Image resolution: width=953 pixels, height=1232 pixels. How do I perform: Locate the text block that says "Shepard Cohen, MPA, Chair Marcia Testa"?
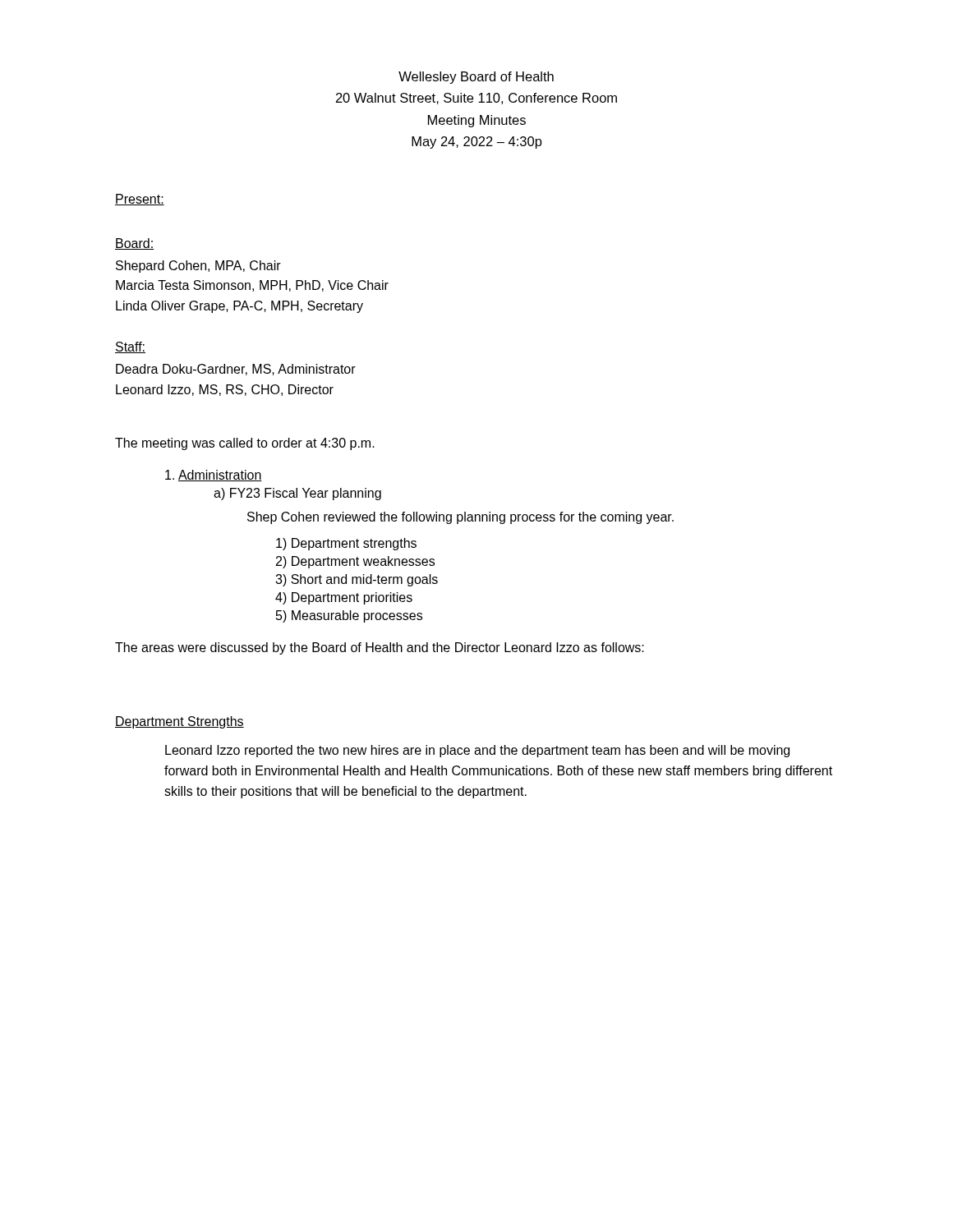click(252, 286)
